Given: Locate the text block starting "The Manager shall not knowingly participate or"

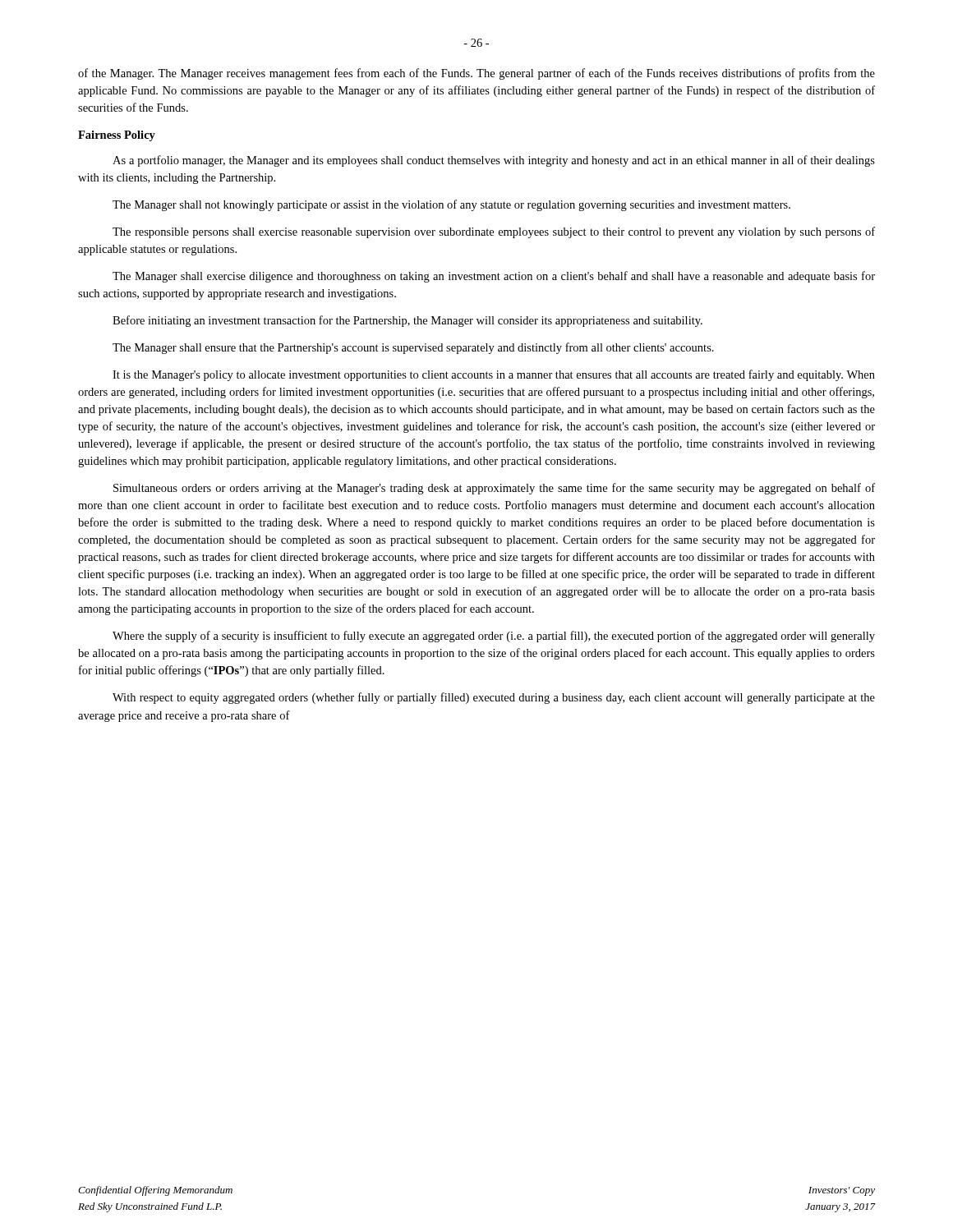Looking at the screenshot, I should (x=452, y=205).
